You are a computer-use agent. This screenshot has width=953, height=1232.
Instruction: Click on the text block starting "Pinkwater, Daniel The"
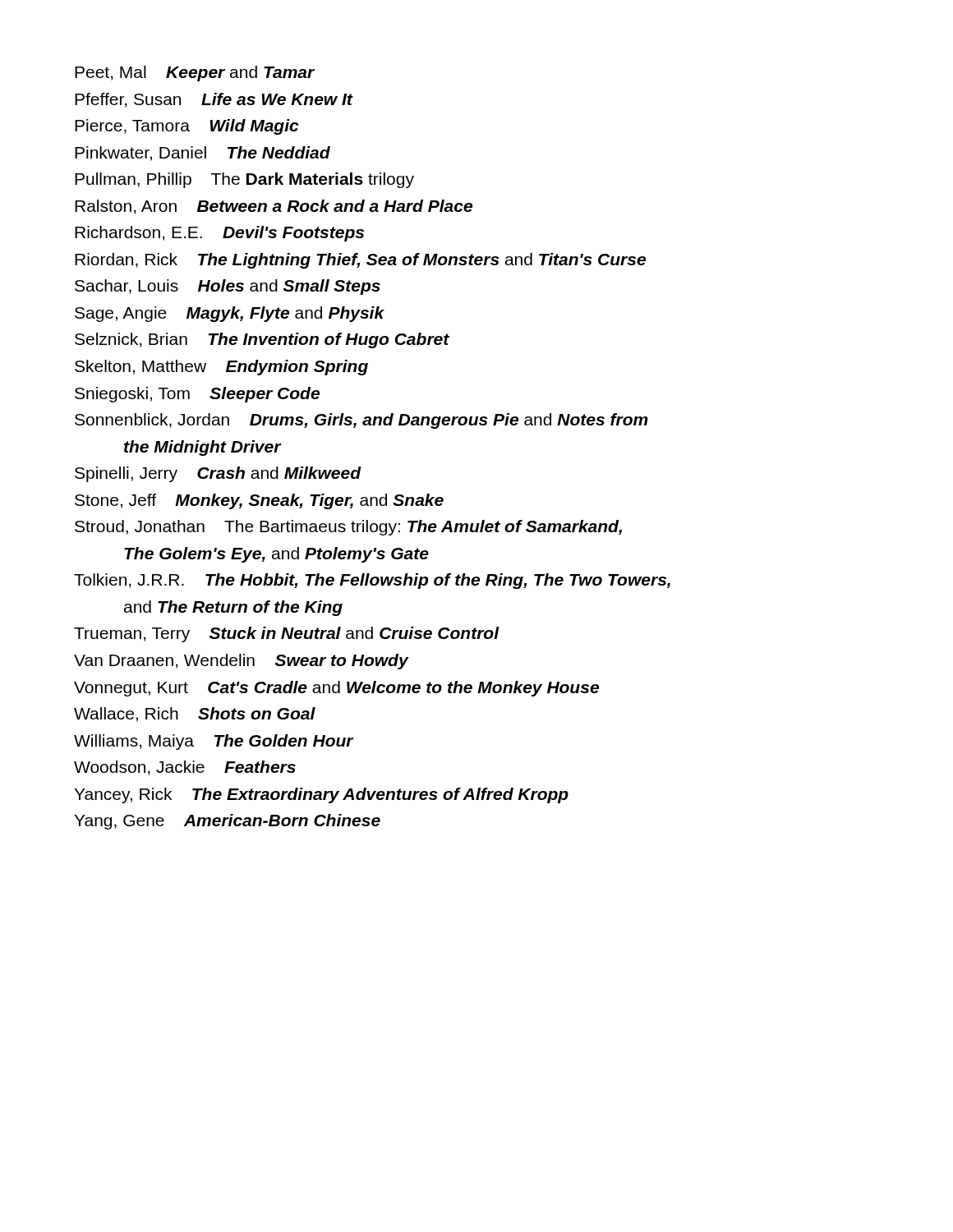[x=202, y=152]
